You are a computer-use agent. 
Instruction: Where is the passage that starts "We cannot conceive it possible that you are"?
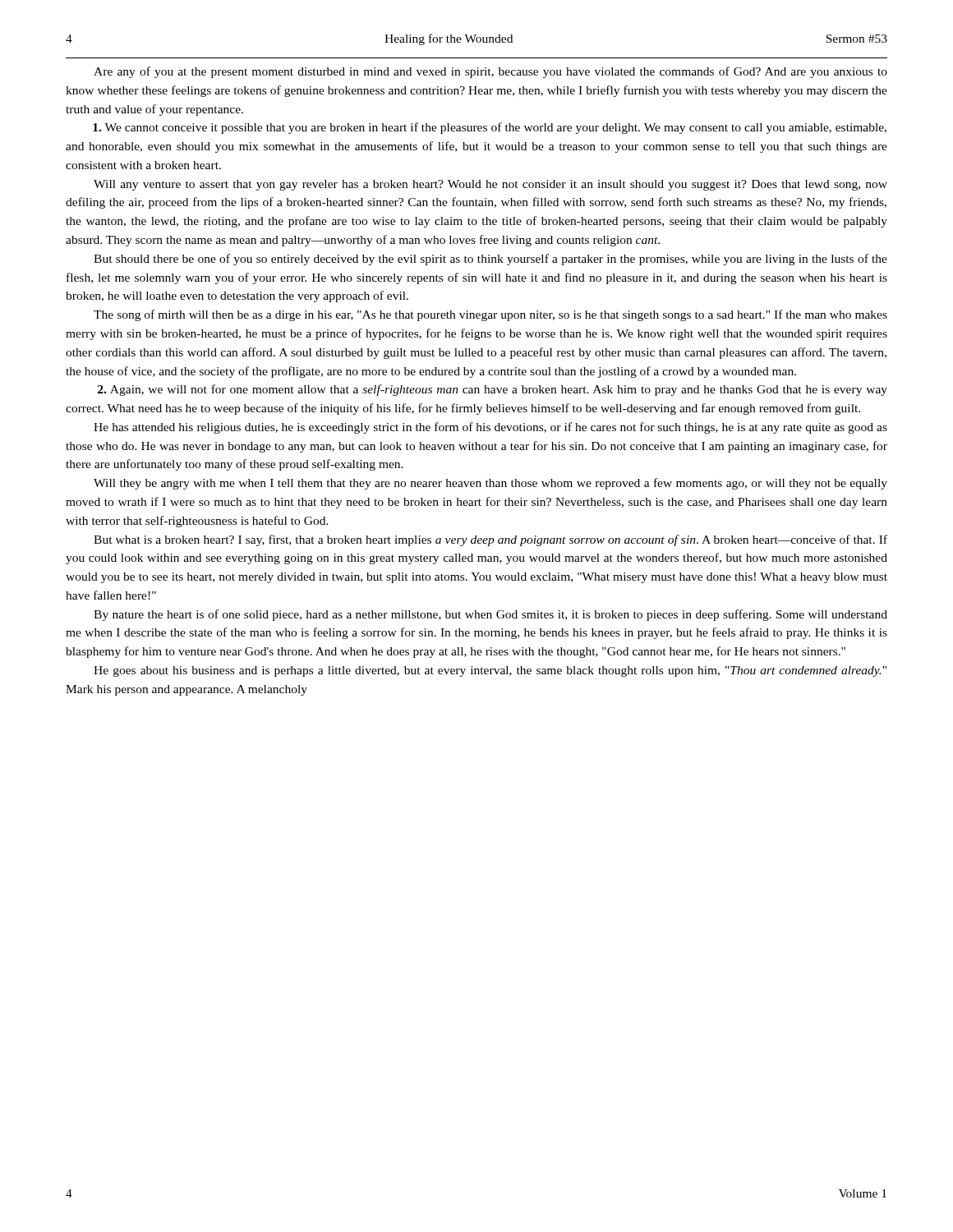[476, 147]
